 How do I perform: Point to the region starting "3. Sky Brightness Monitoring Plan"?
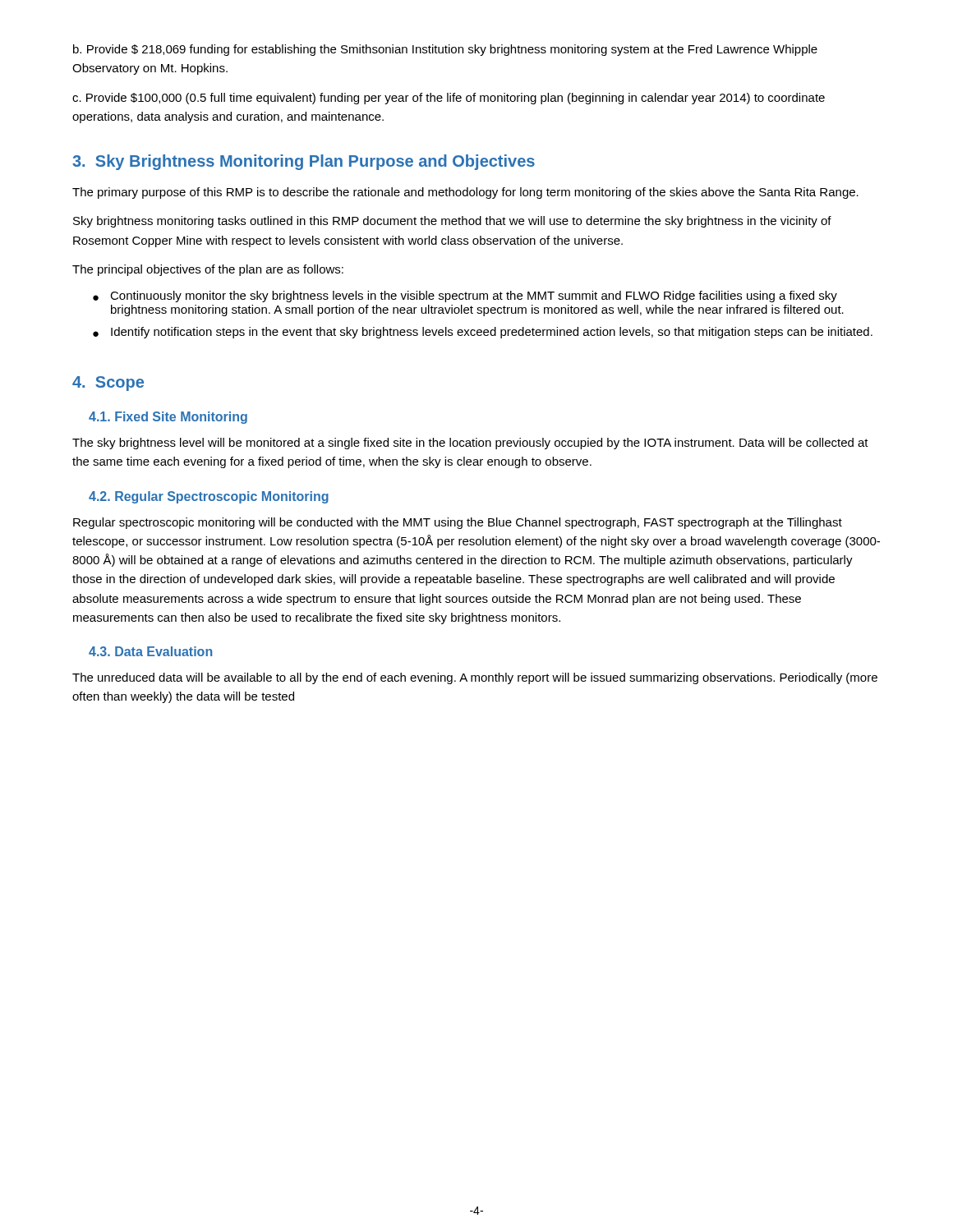pyautogui.click(x=304, y=161)
